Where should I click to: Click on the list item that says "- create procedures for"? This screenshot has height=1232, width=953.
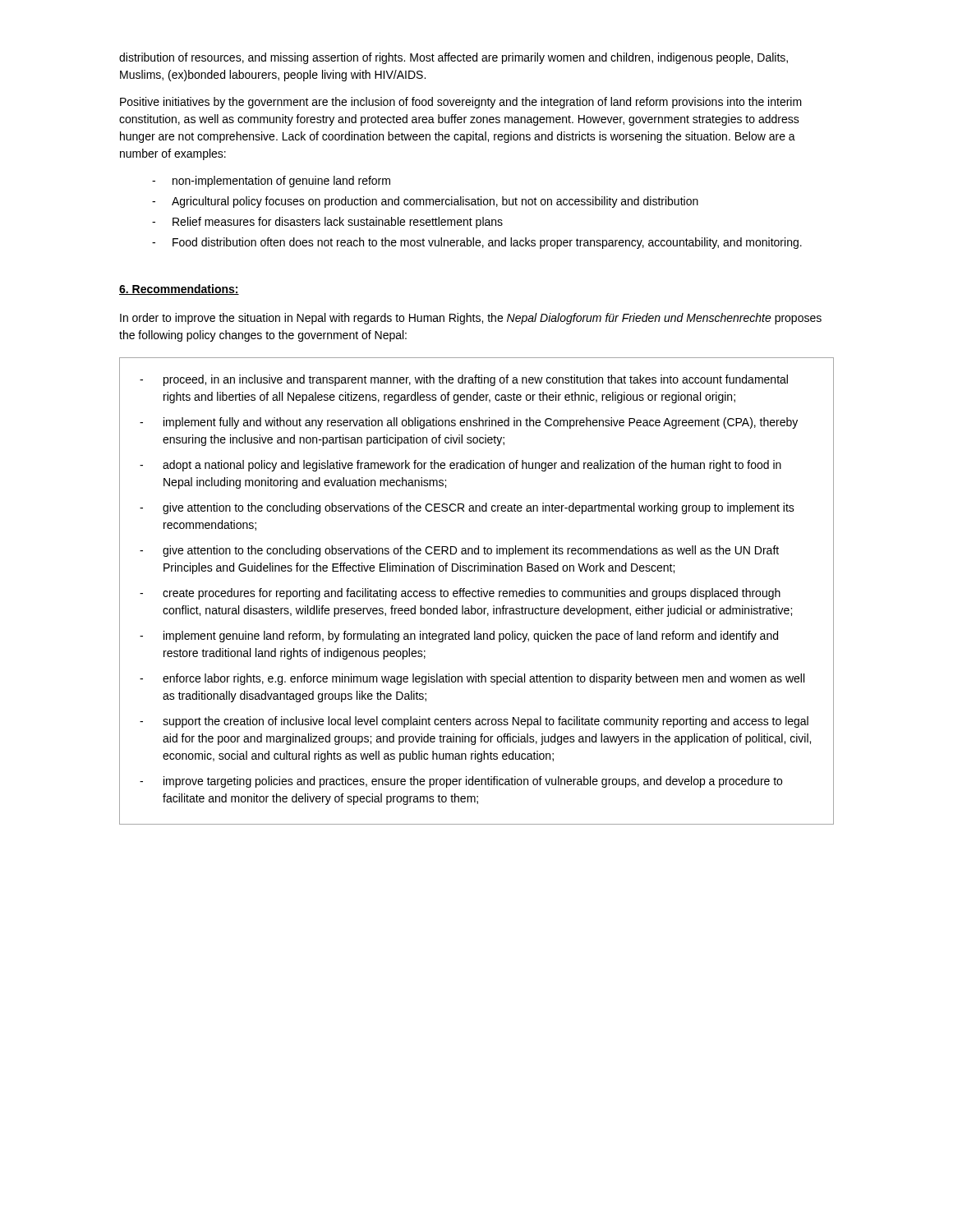point(476,602)
